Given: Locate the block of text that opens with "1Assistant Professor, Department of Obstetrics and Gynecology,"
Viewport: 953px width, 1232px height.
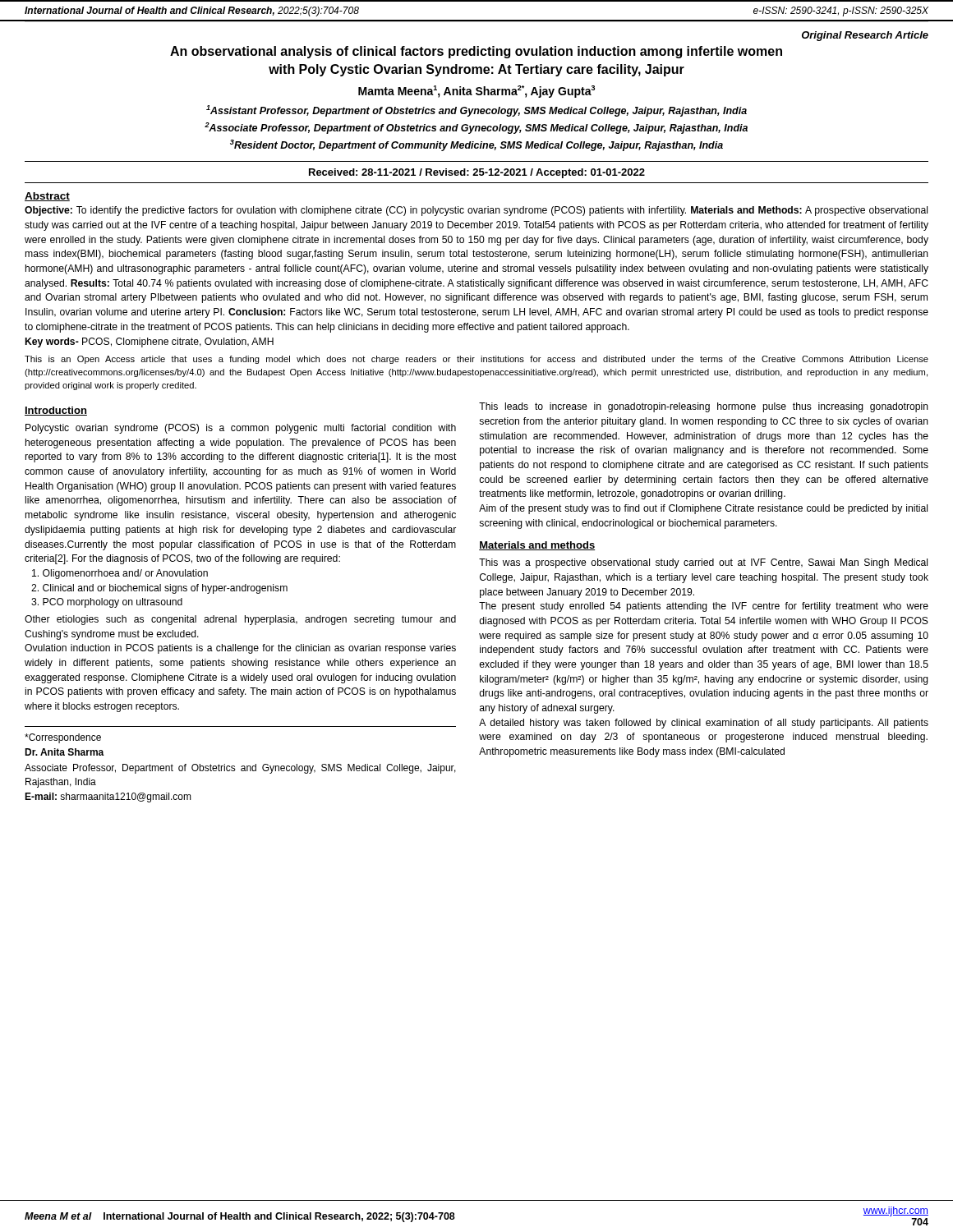Looking at the screenshot, I should (x=476, y=127).
